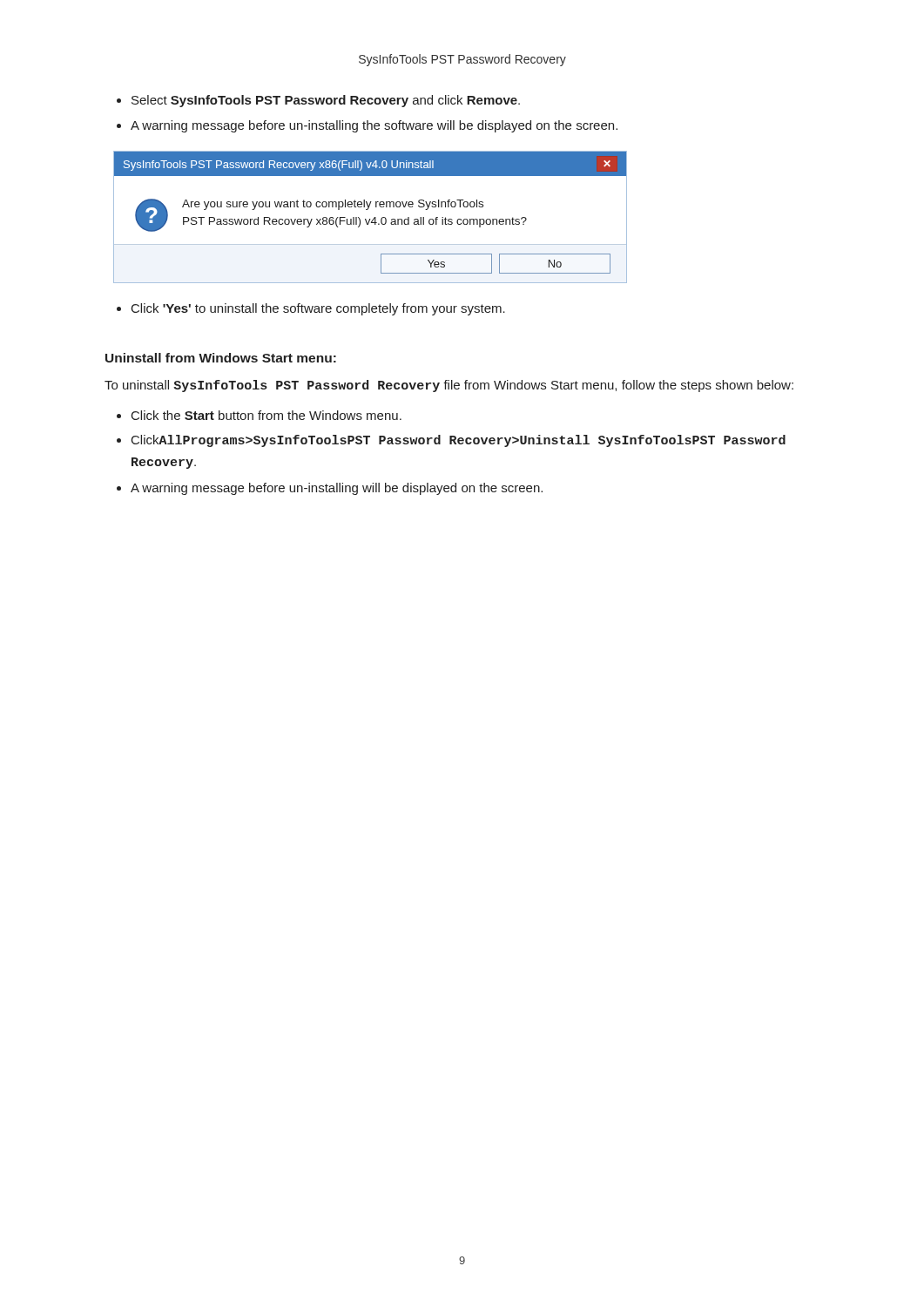The height and width of the screenshot is (1307, 924).
Task: Find the block starting "To uninstall SysInfoTools"
Action: pos(449,385)
